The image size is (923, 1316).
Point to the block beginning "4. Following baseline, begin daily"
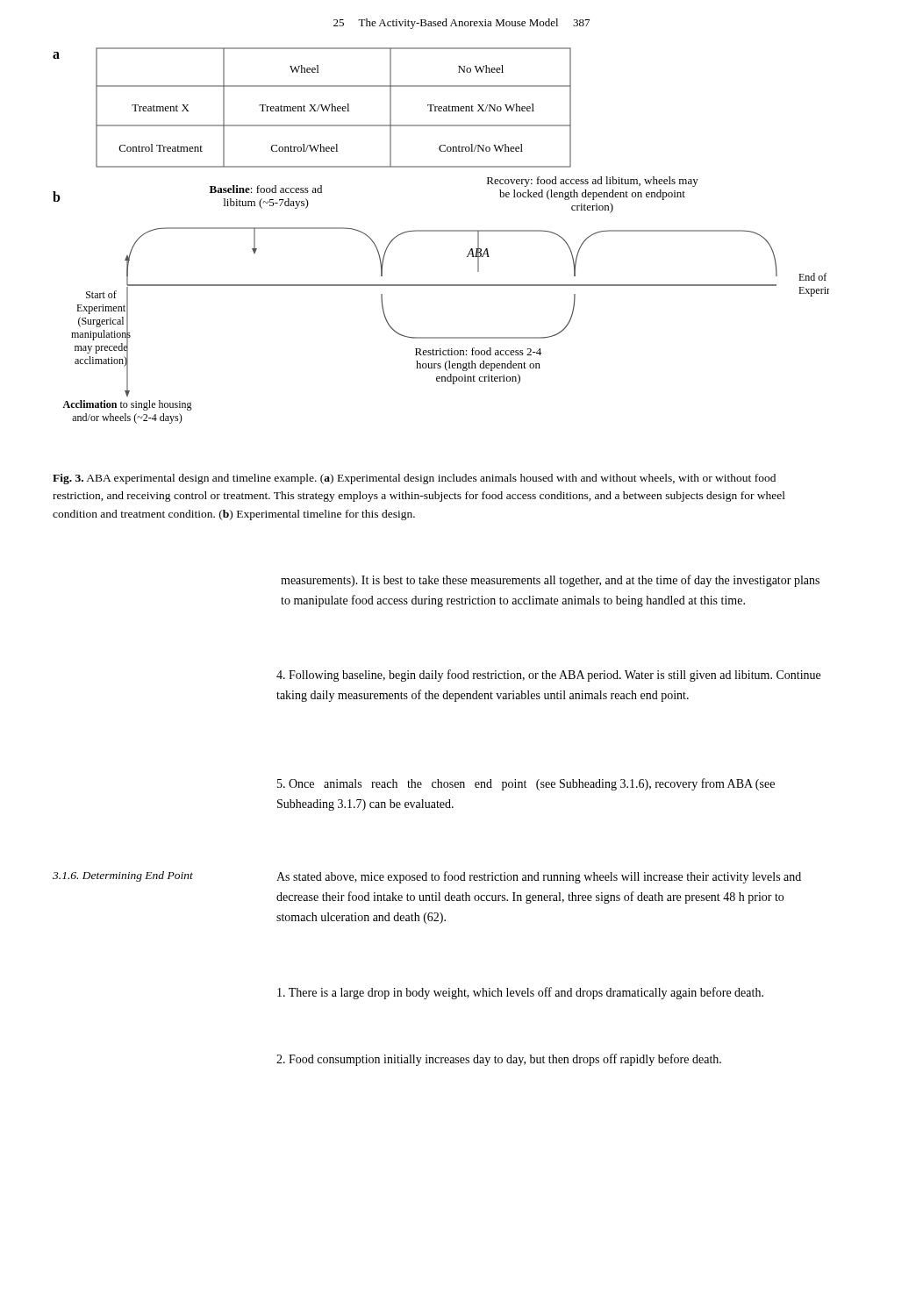(549, 685)
